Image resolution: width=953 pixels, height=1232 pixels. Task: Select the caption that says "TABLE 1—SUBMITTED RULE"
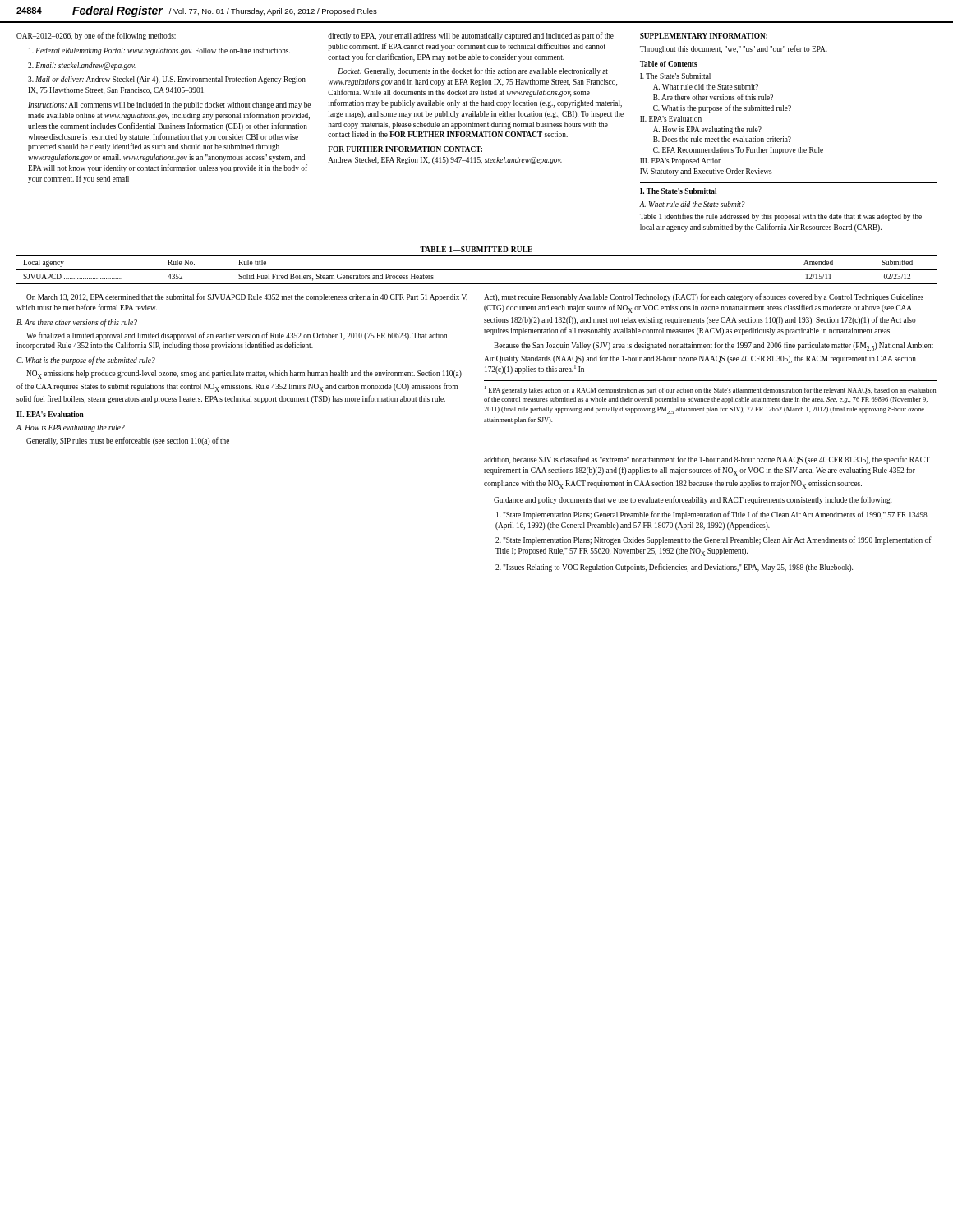coord(476,250)
